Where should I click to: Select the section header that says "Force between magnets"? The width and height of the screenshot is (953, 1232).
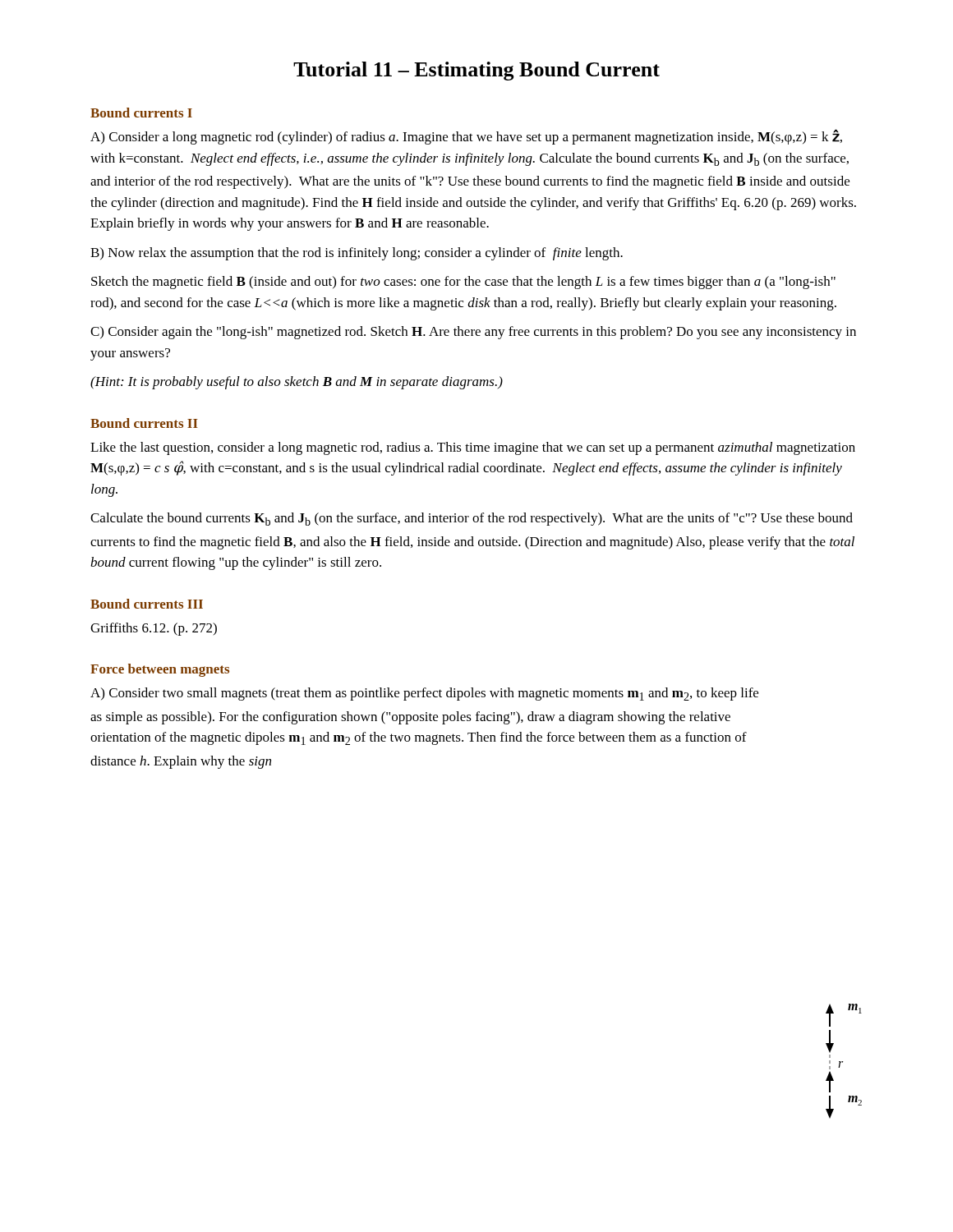point(160,669)
